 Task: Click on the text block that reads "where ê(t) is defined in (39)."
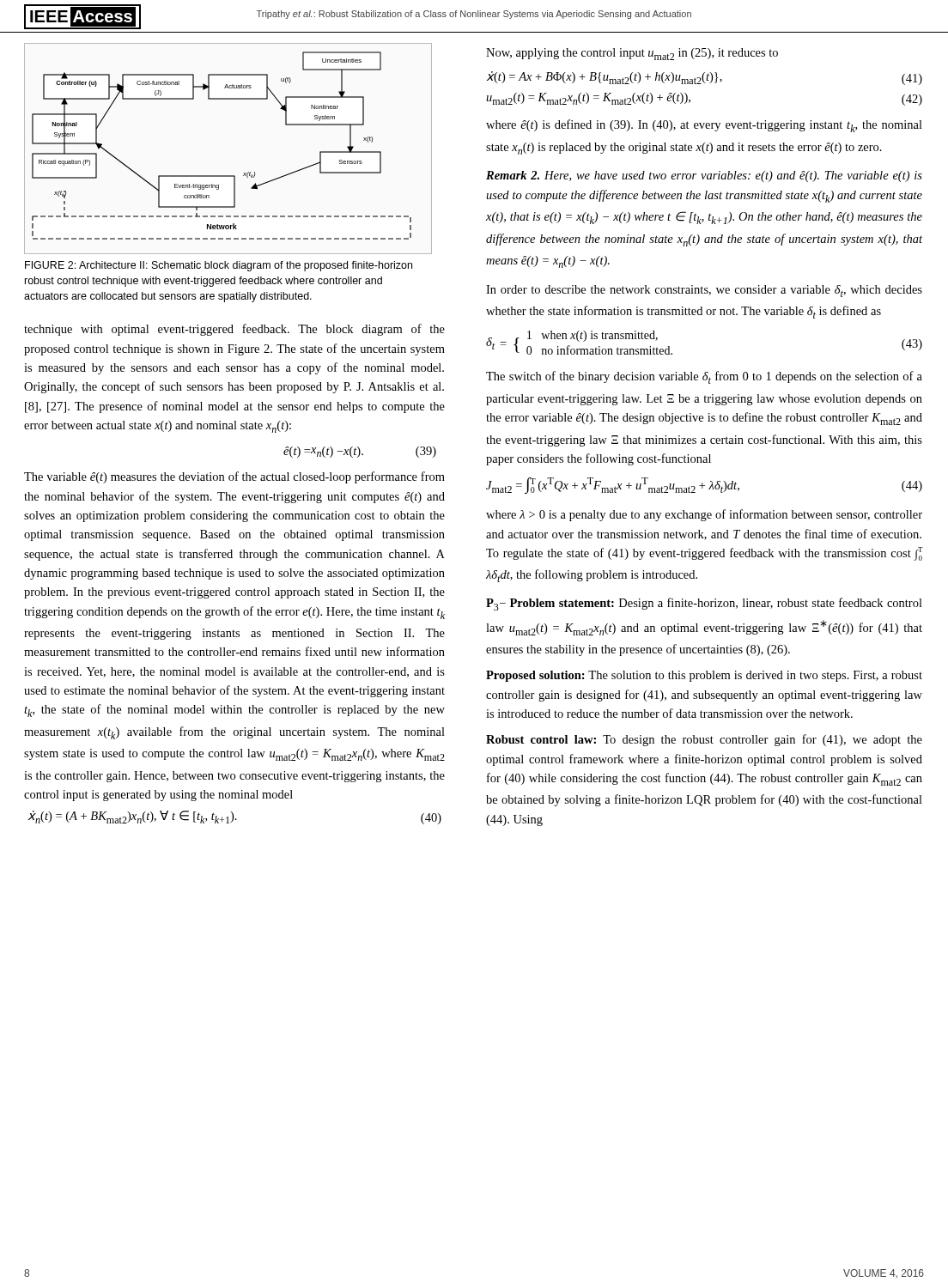704,137
